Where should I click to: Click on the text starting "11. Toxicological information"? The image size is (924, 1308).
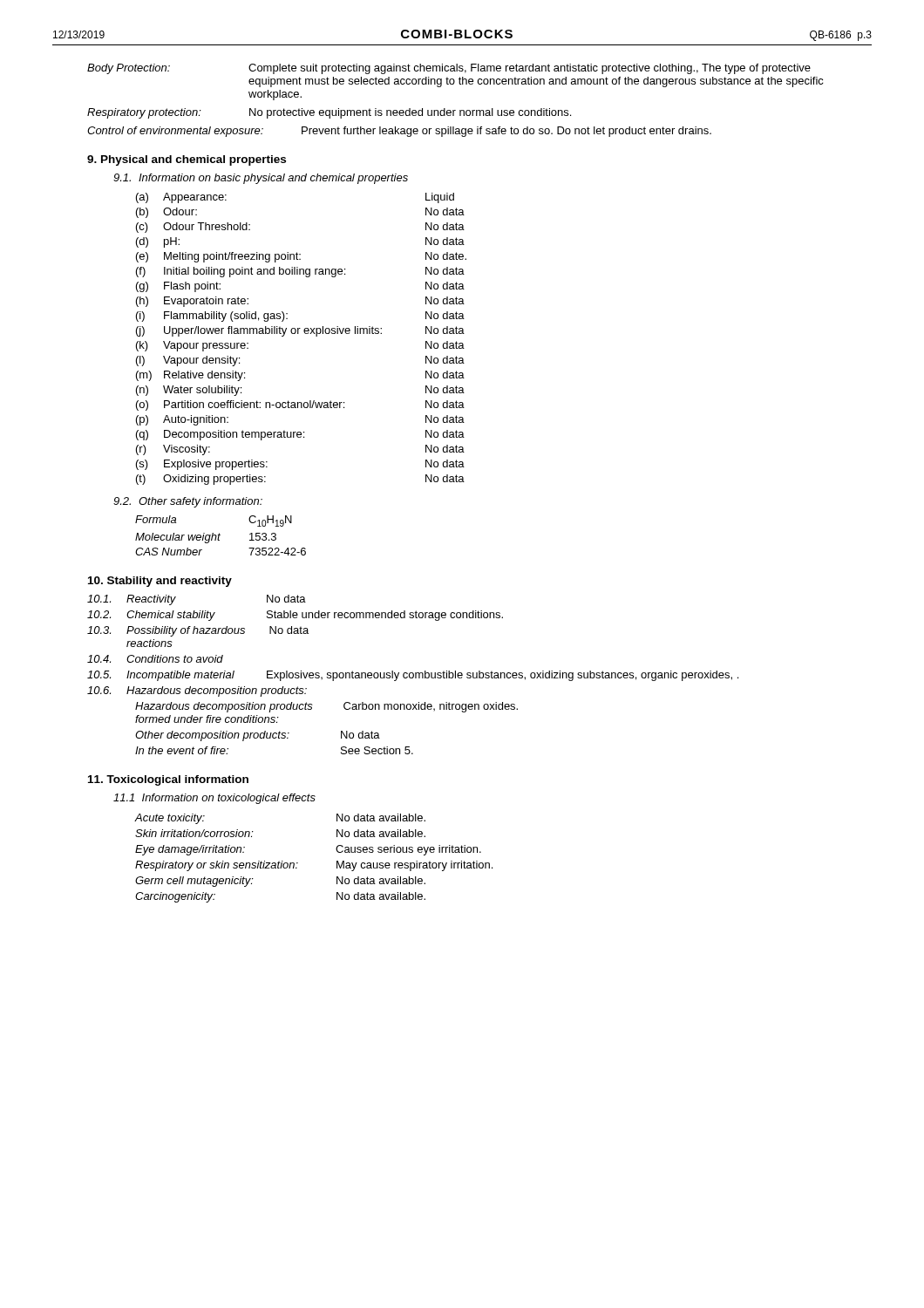[x=168, y=779]
